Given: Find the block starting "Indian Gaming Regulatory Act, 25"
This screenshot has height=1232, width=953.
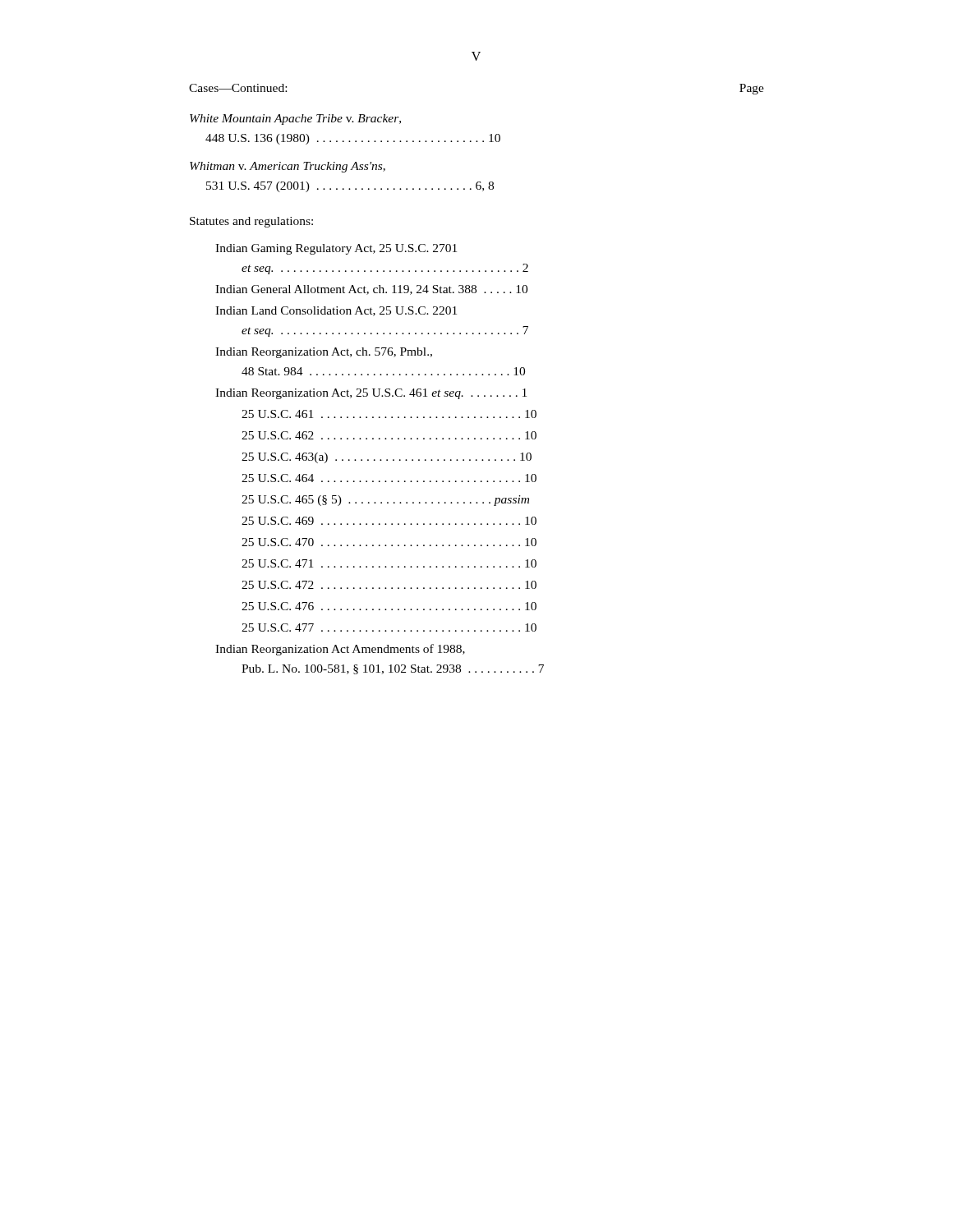Looking at the screenshot, I should [490, 259].
